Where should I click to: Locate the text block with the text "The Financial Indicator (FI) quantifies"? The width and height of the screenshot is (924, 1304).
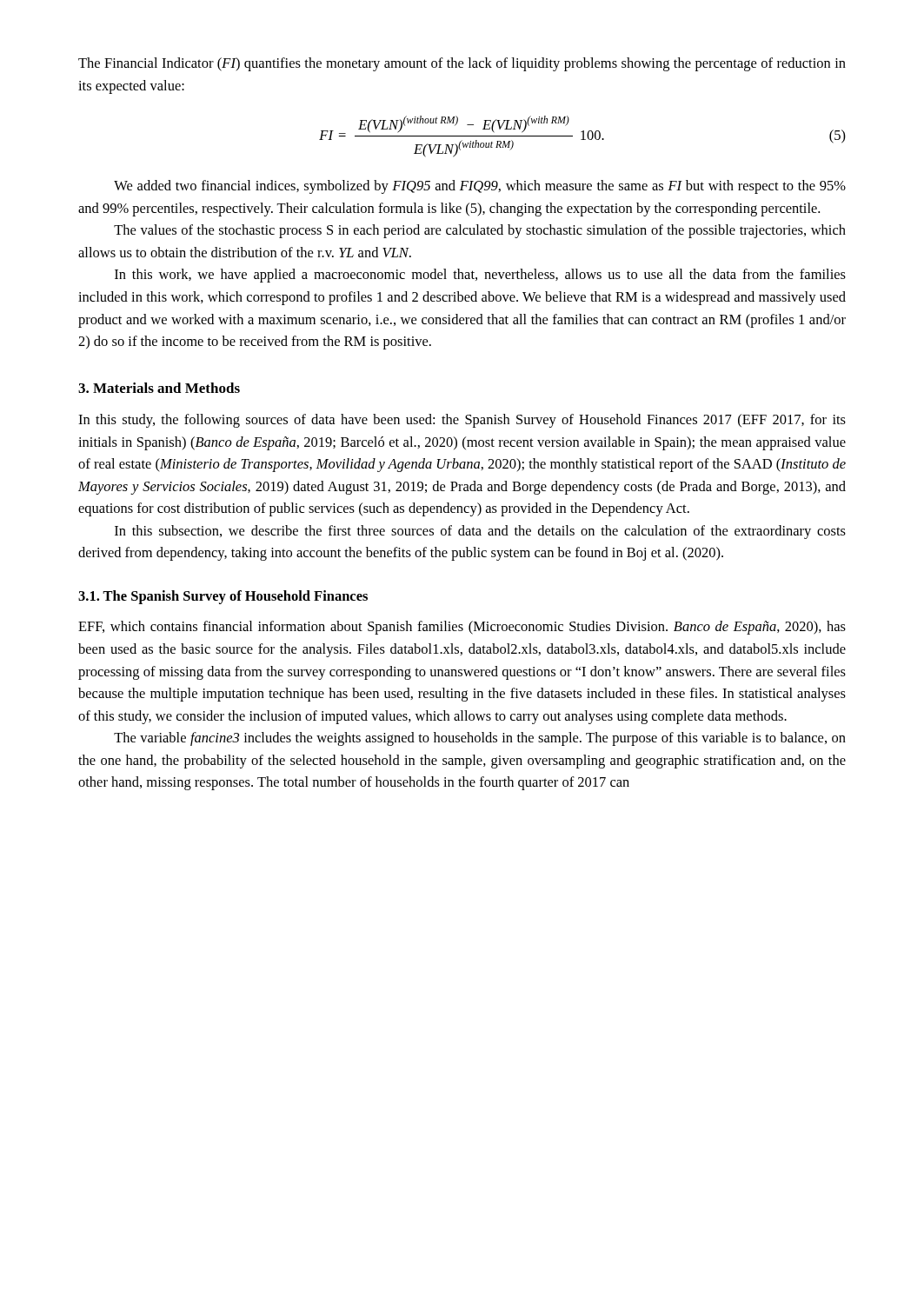(462, 74)
